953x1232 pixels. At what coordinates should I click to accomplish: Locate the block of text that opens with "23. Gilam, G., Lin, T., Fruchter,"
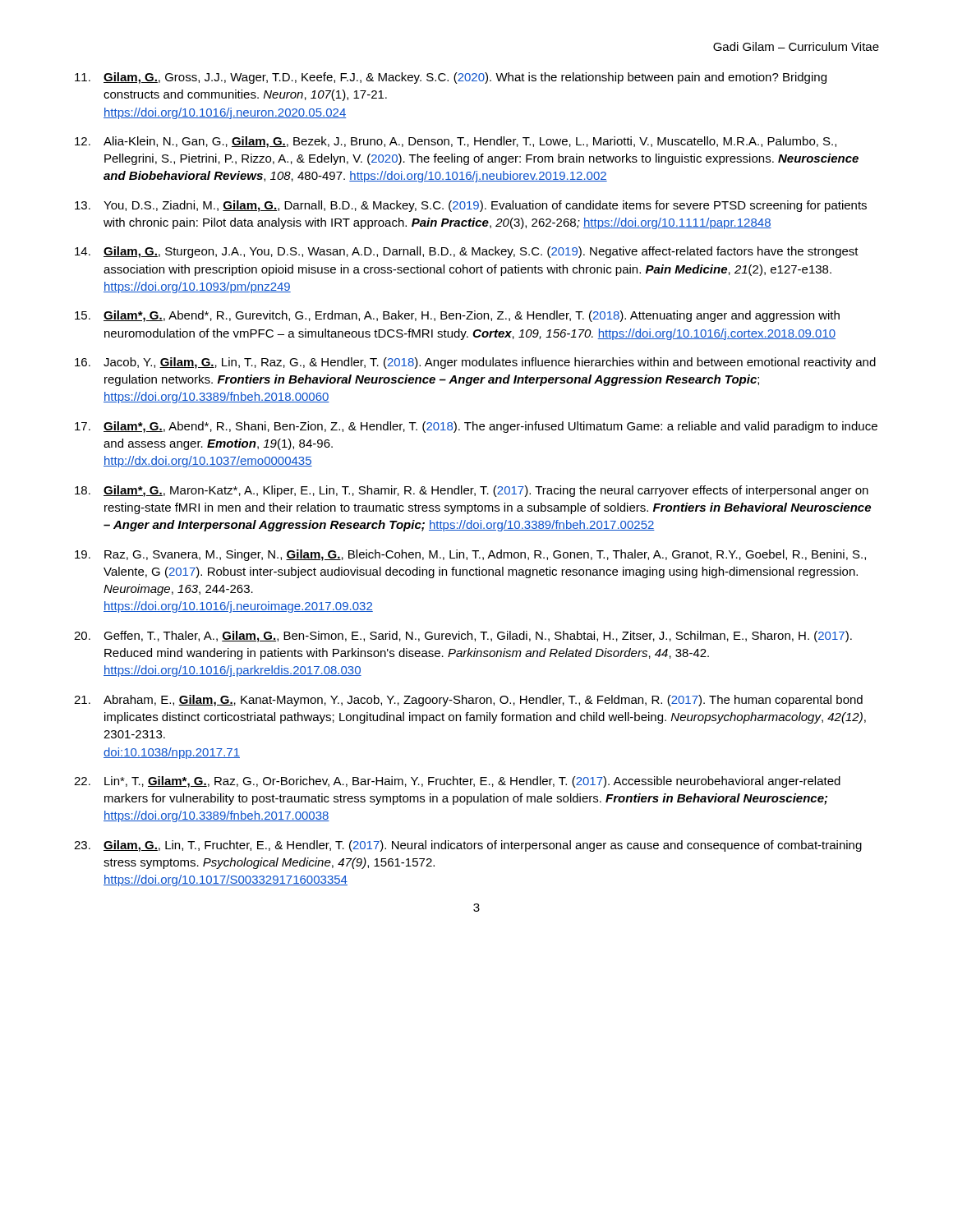468,846
